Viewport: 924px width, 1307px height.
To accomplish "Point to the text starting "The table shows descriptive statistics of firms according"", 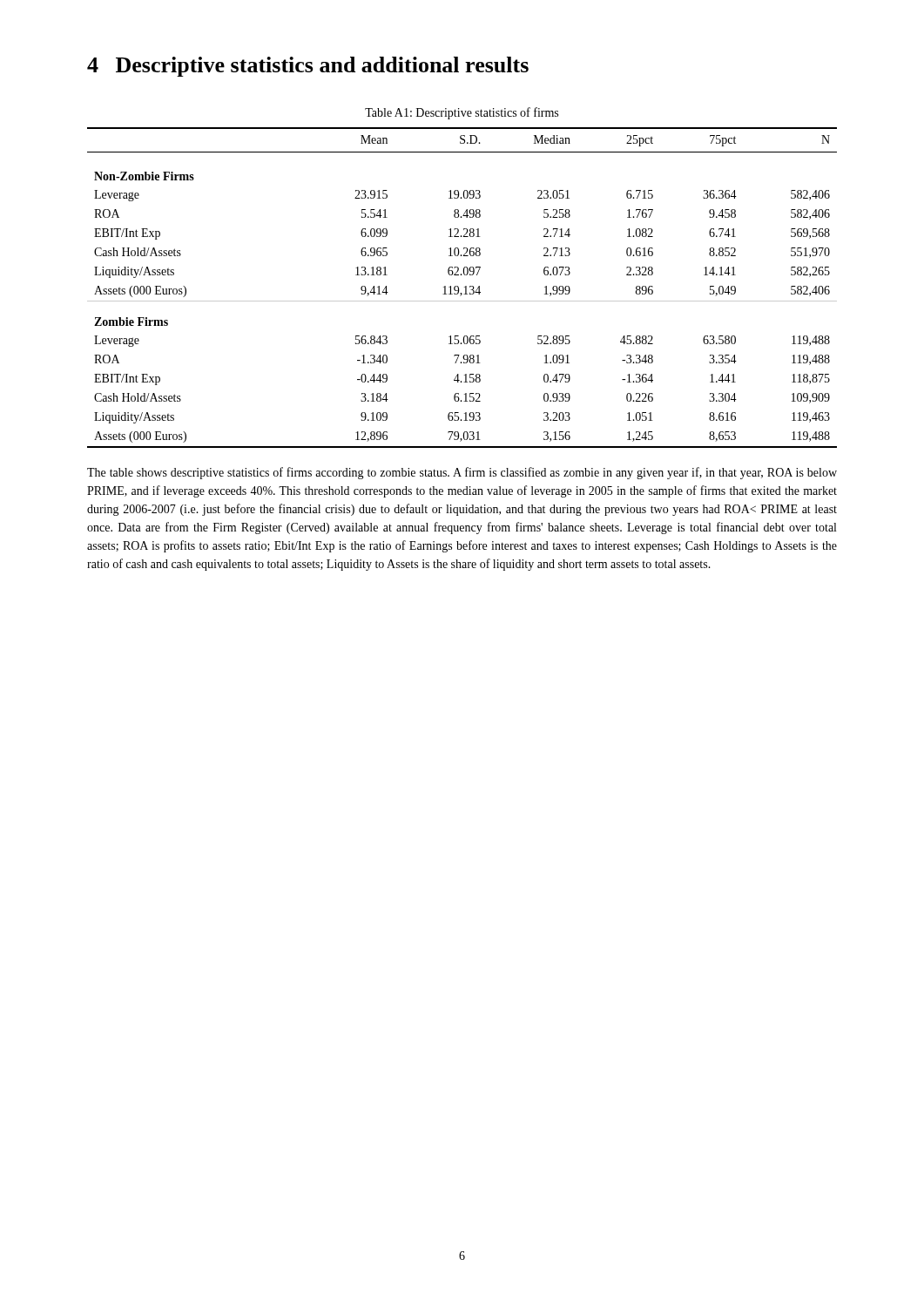I will 462,518.
